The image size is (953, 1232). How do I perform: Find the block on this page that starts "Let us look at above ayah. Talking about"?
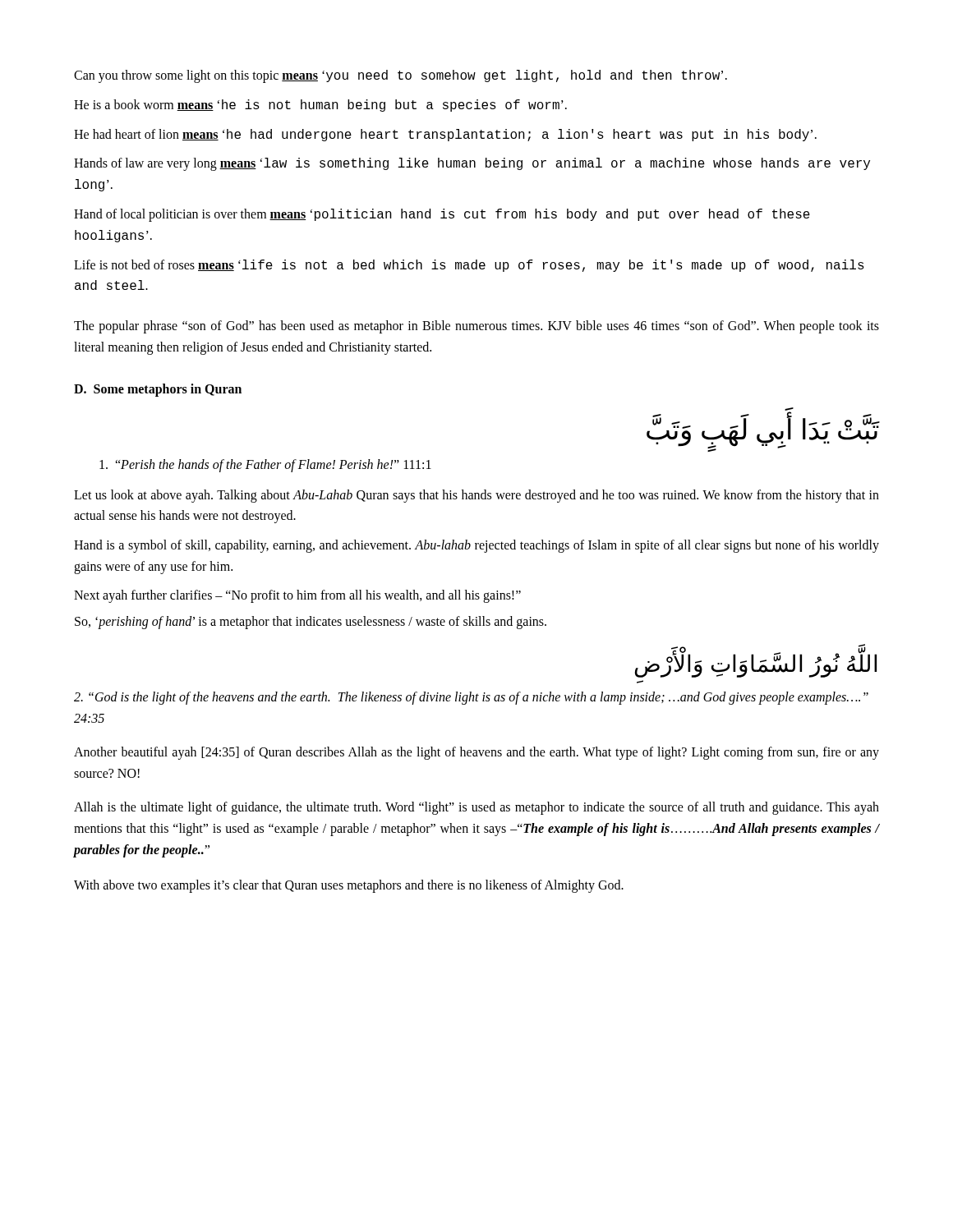(476, 505)
